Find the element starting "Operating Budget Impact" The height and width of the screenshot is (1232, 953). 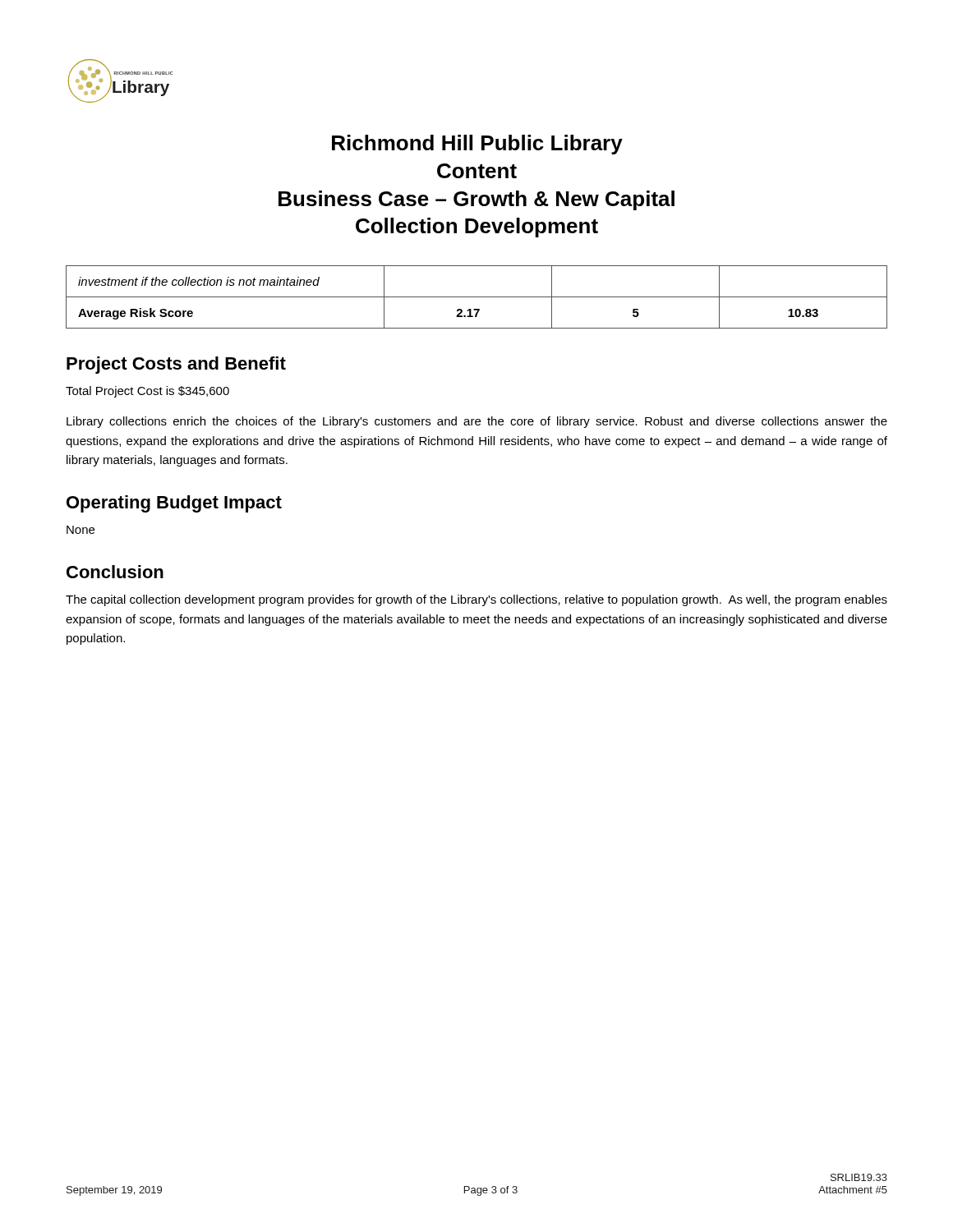(174, 502)
